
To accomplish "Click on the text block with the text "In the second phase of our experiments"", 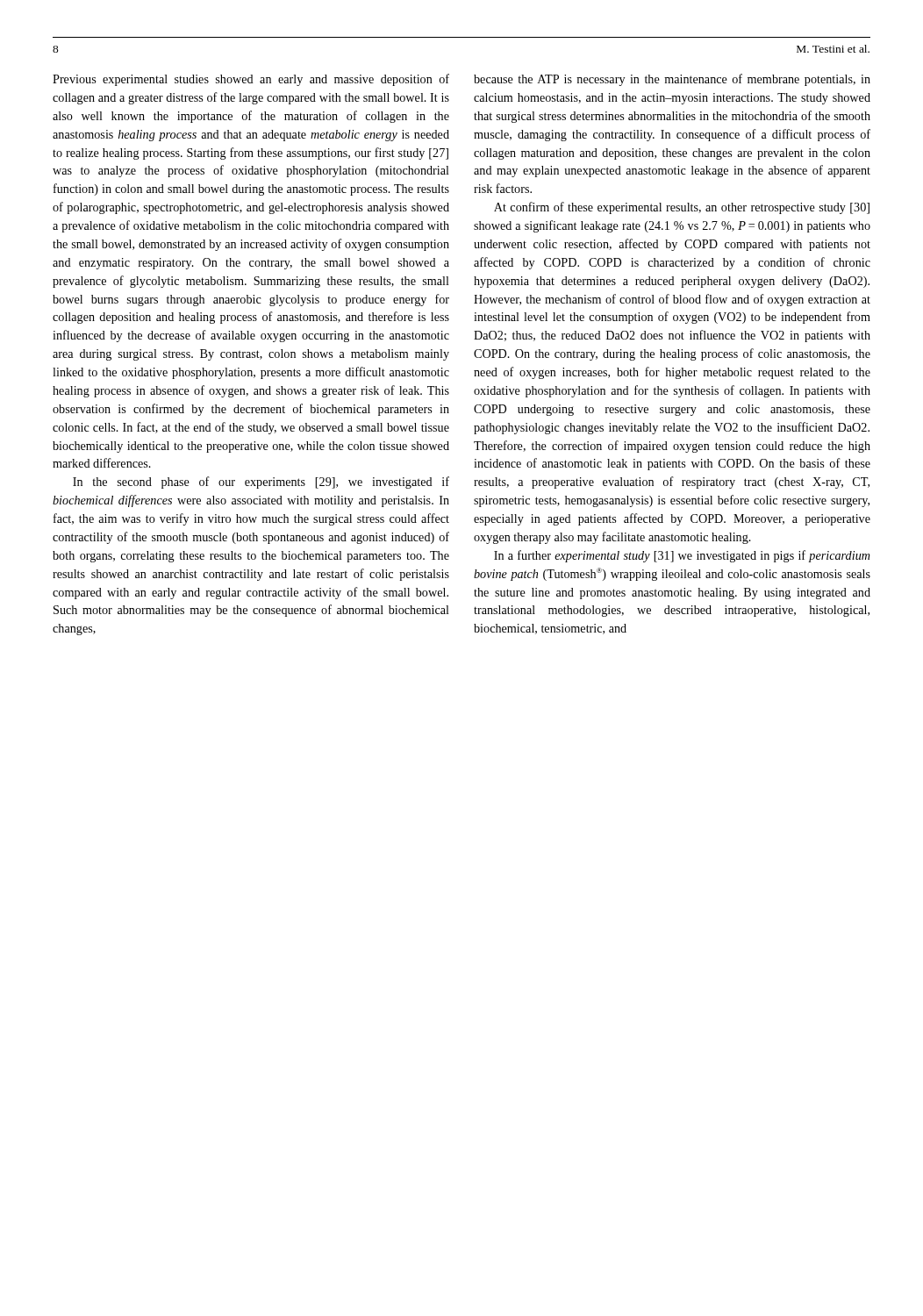I will point(251,556).
